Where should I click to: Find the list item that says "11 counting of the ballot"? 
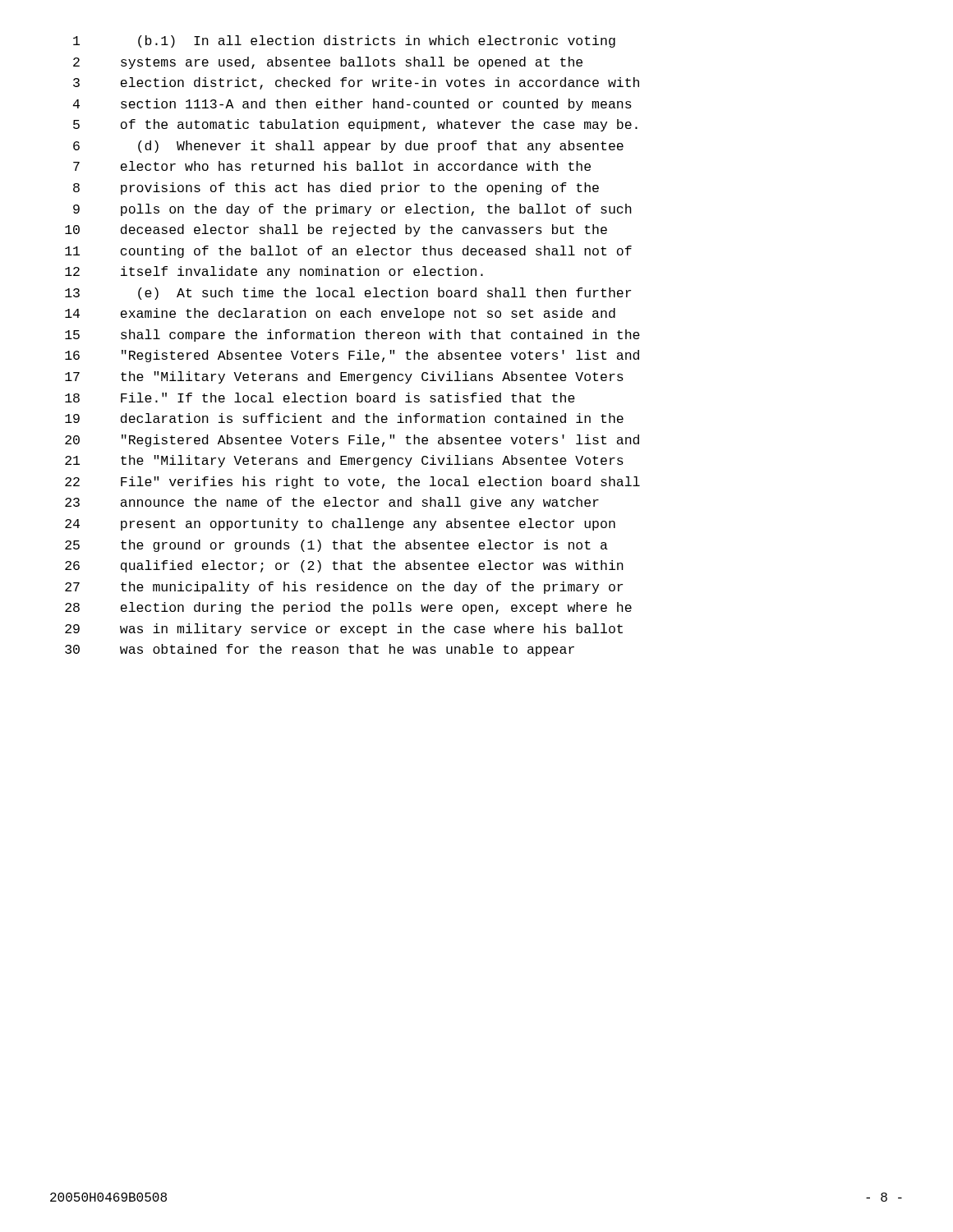[341, 252]
